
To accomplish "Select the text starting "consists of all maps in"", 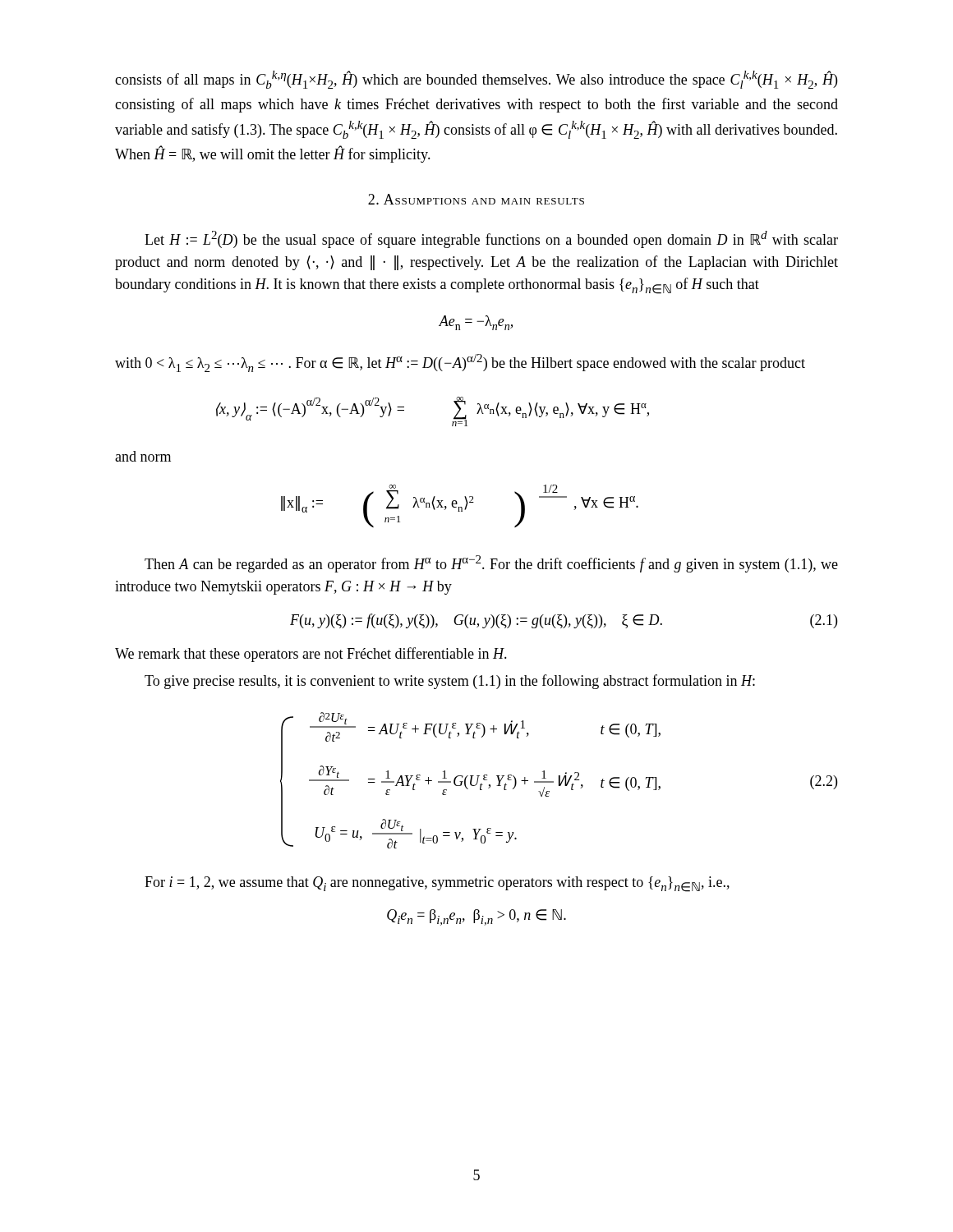I will (476, 115).
